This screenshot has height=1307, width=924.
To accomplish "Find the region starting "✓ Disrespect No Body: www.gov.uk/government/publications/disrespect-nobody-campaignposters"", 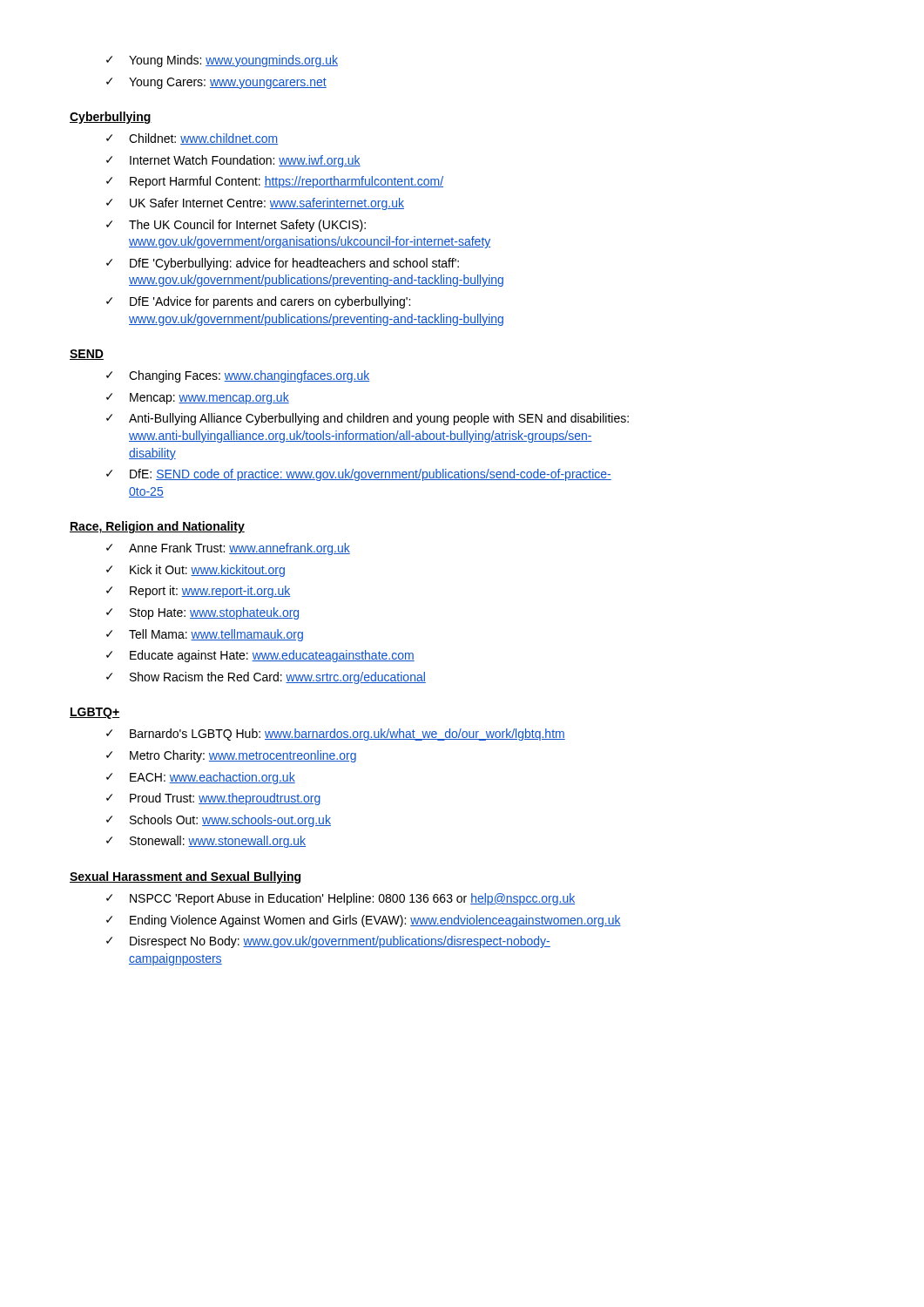I will tap(327, 950).
